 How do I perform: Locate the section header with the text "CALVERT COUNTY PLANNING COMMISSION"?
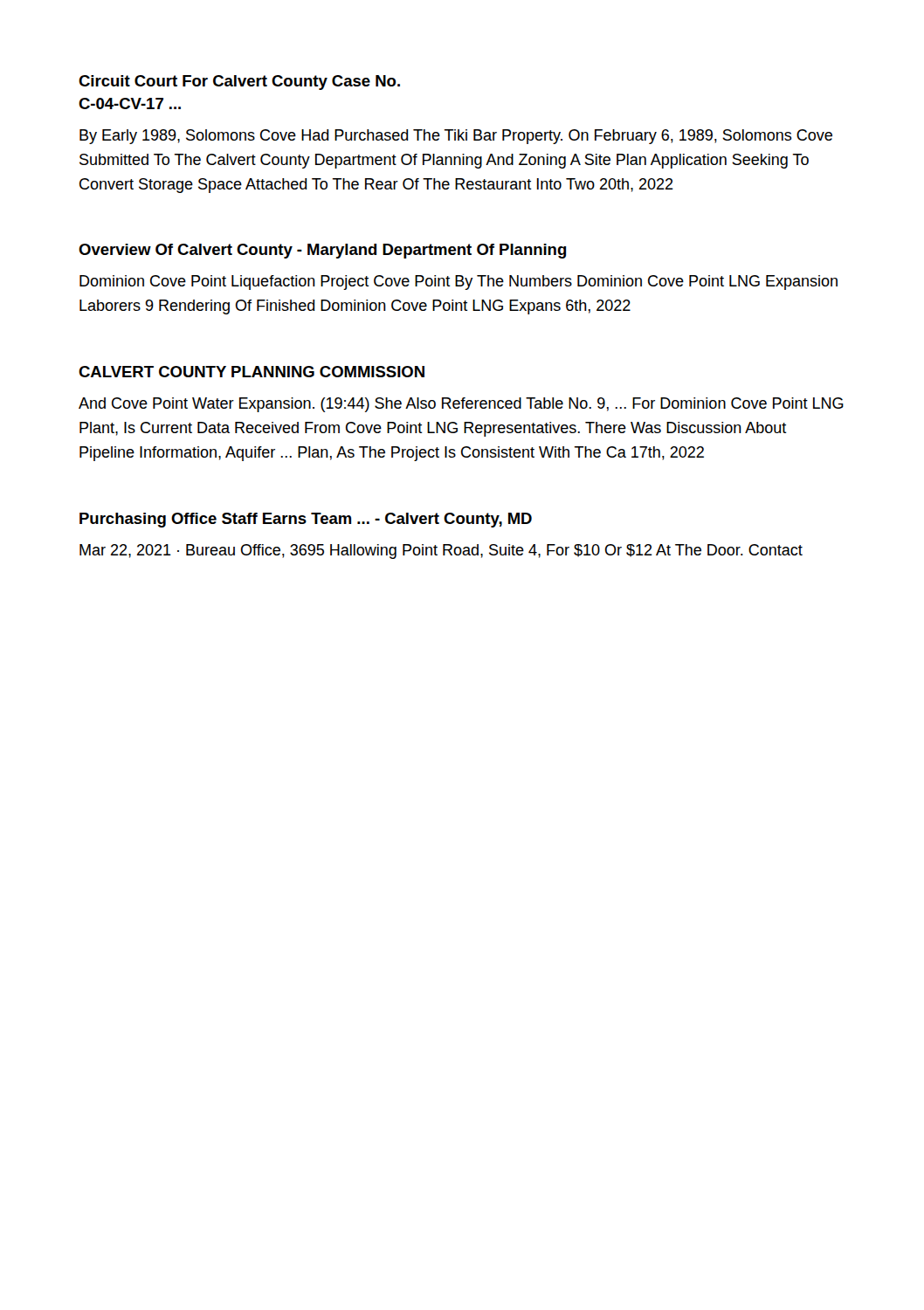click(252, 372)
